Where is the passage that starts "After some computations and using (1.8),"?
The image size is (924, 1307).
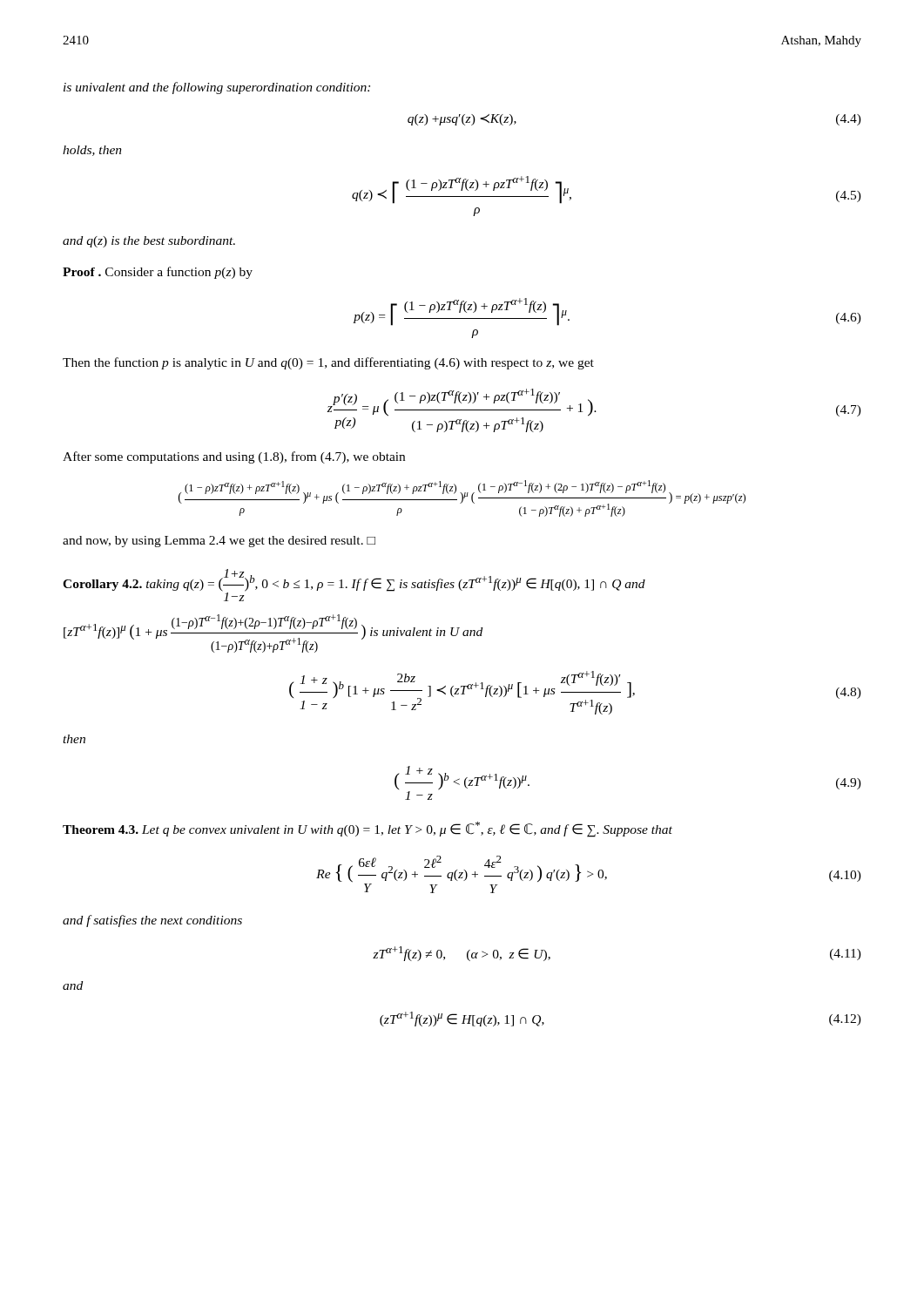pyautogui.click(x=234, y=456)
